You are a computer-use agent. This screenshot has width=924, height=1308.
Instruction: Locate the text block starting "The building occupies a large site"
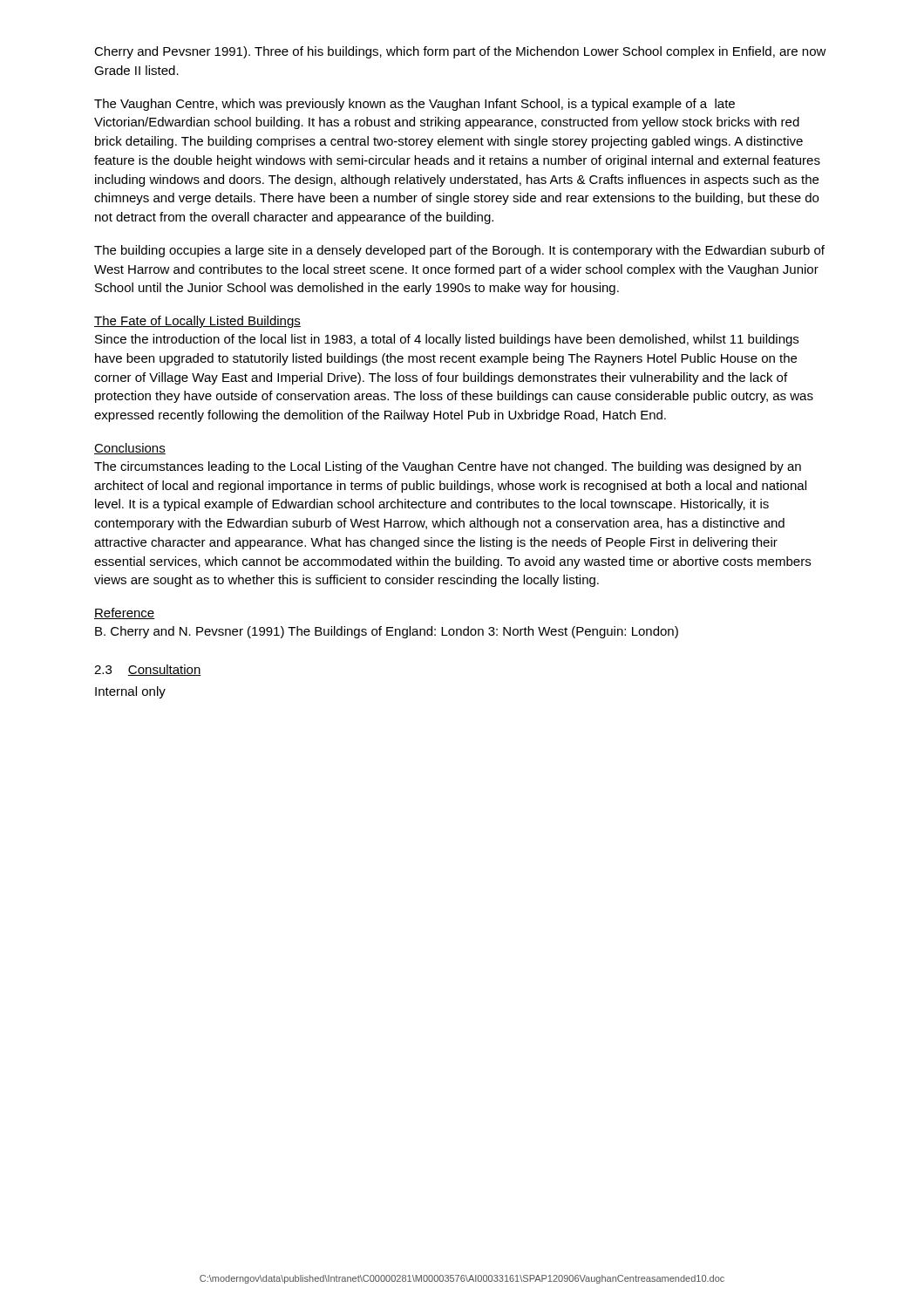(x=459, y=269)
